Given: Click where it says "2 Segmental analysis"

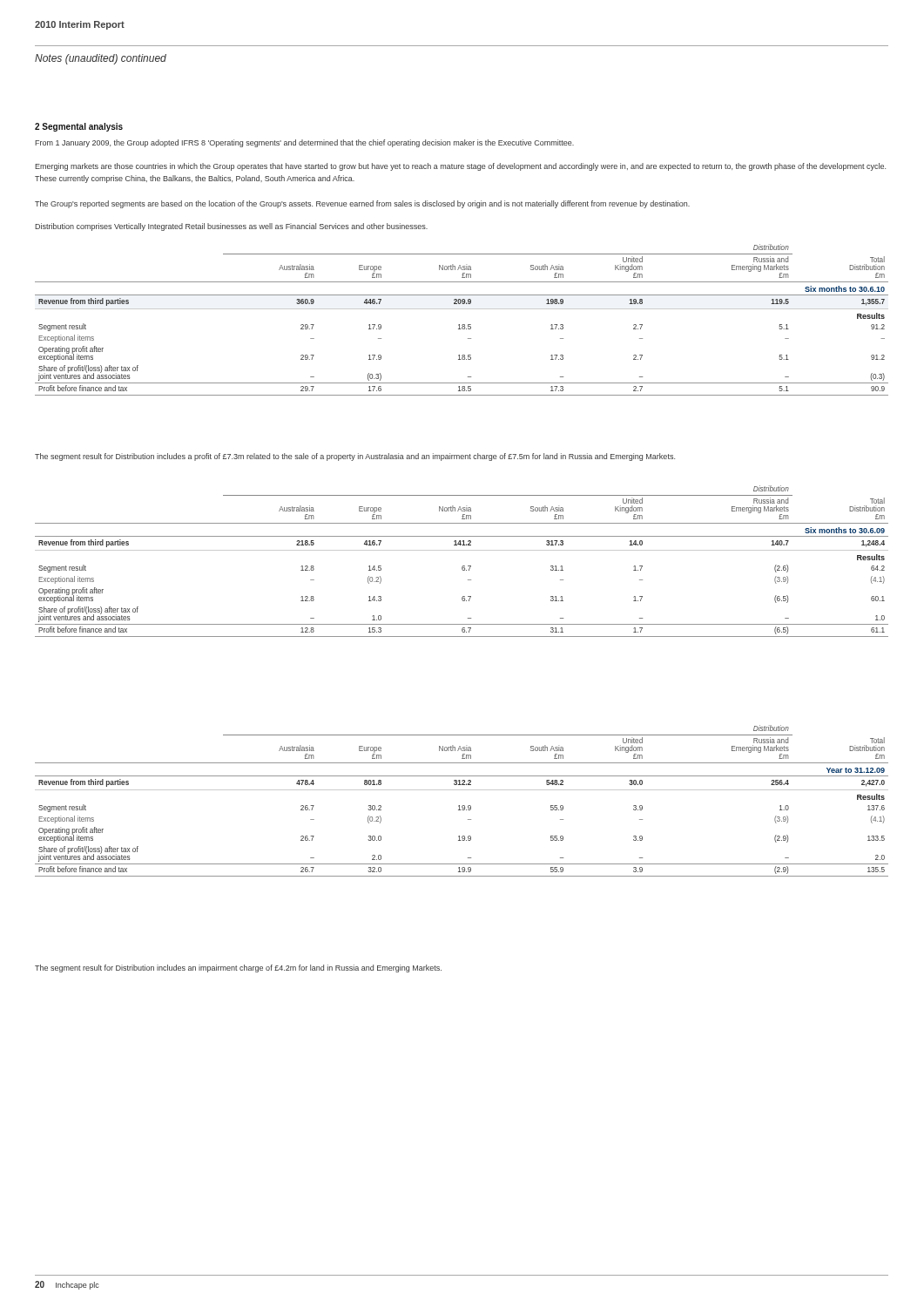Looking at the screenshot, I should pos(79,127).
